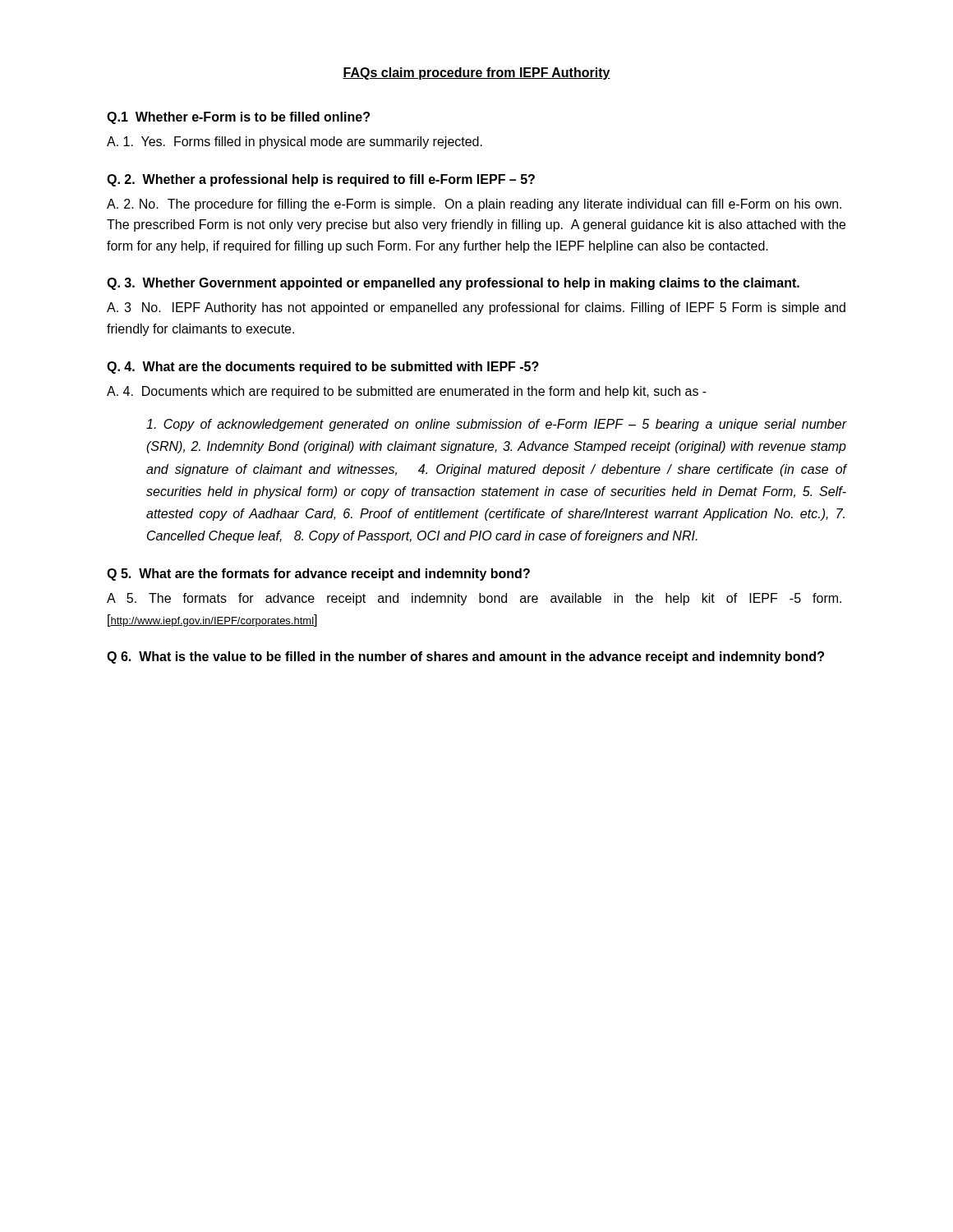The image size is (953, 1232).
Task: Where is the section header that starts "Q 5. What are"?
Action: coord(319,574)
